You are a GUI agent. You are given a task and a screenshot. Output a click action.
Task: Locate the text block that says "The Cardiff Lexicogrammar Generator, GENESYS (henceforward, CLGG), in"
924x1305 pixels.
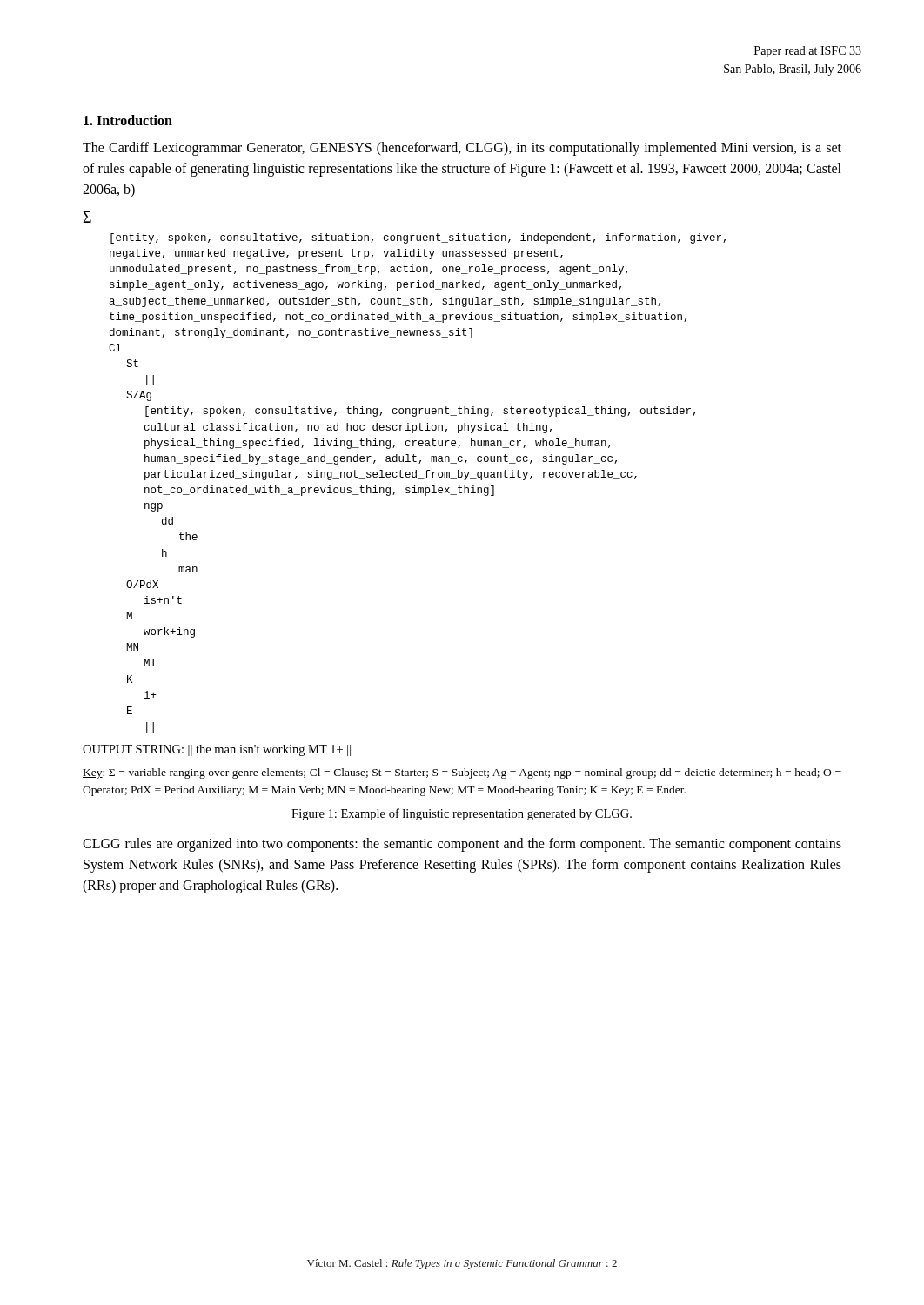(x=462, y=168)
